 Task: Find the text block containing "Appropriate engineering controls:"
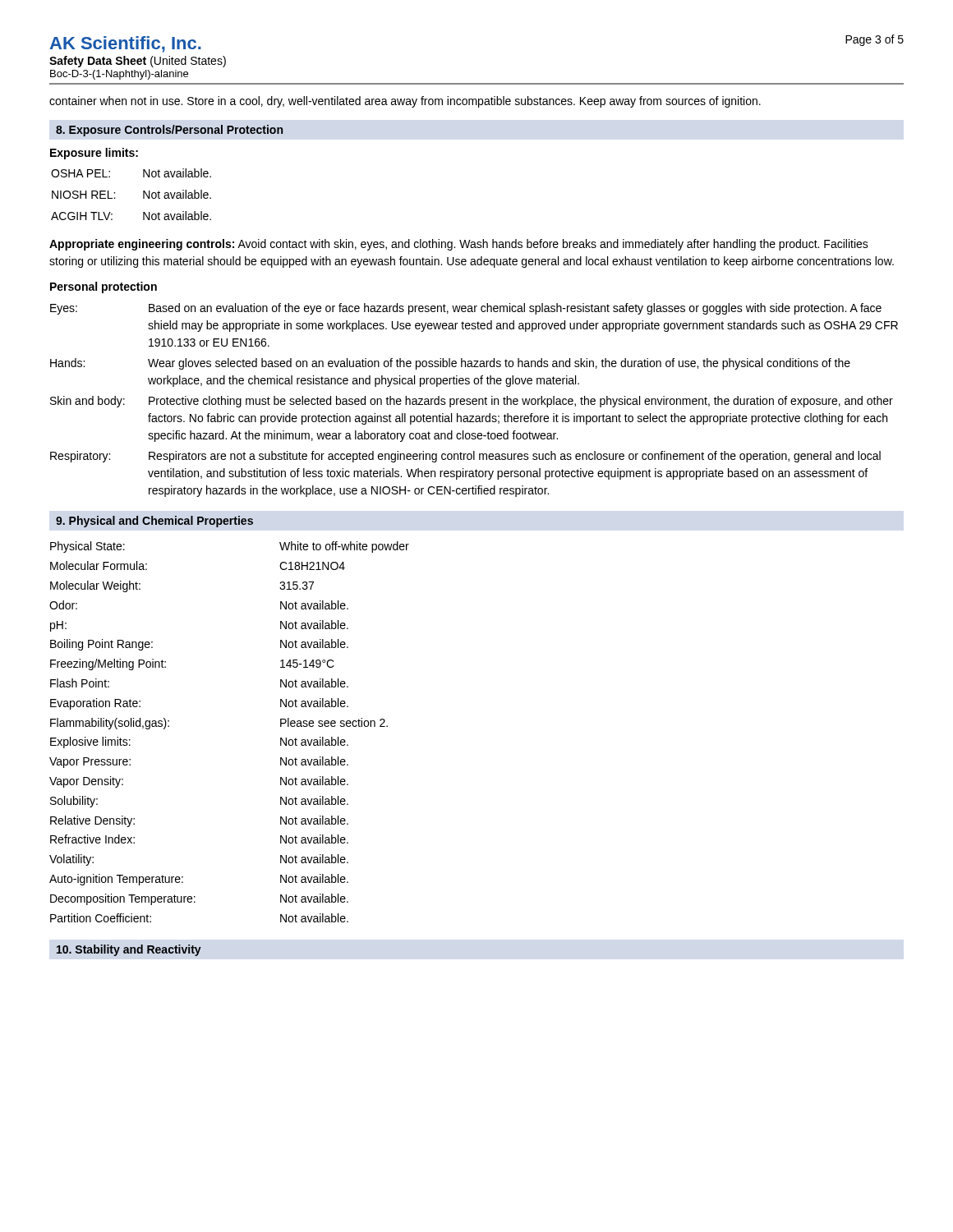(472, 253)
